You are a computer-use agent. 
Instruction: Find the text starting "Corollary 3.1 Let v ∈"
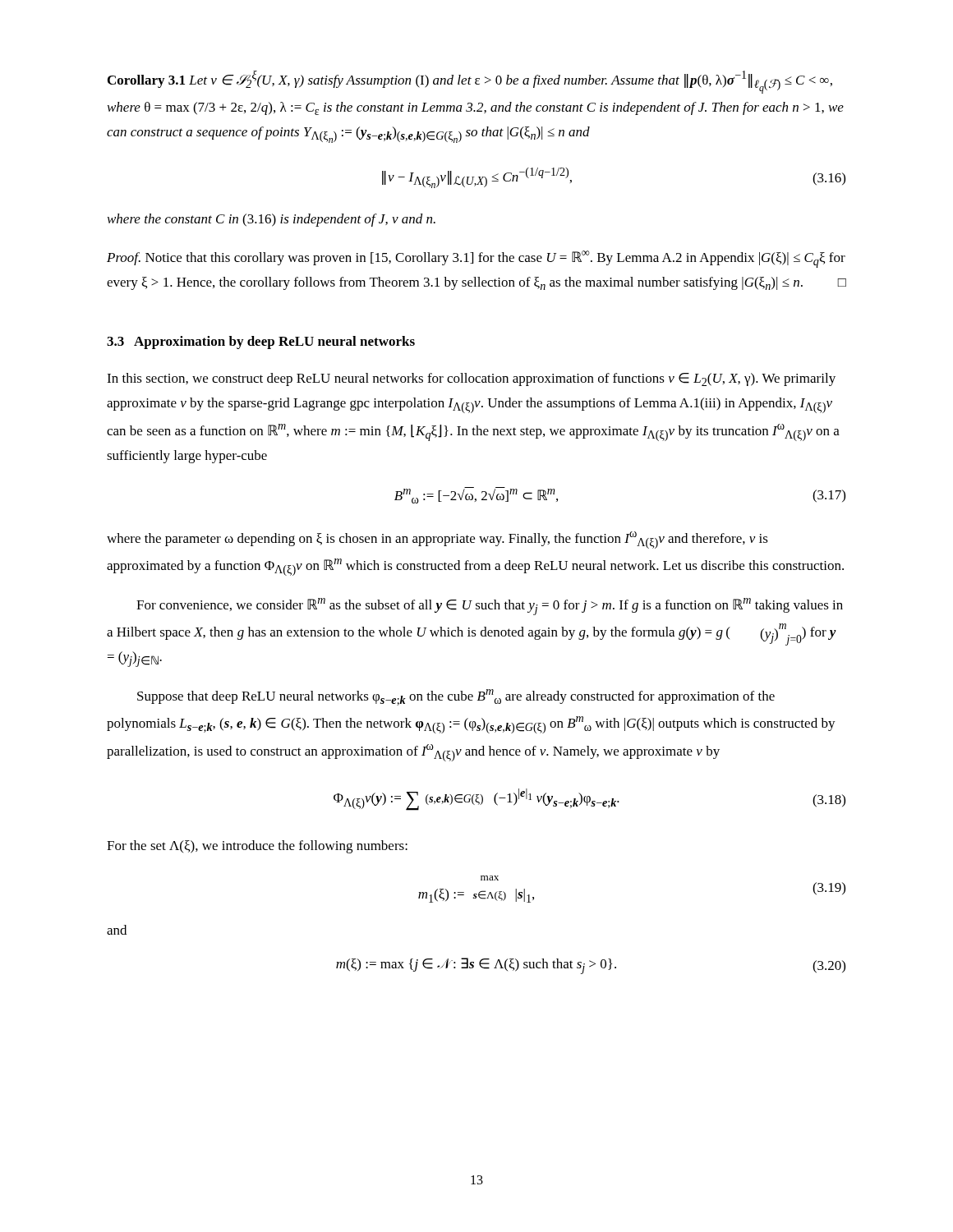pyautogui.click(x=476, y=107)
